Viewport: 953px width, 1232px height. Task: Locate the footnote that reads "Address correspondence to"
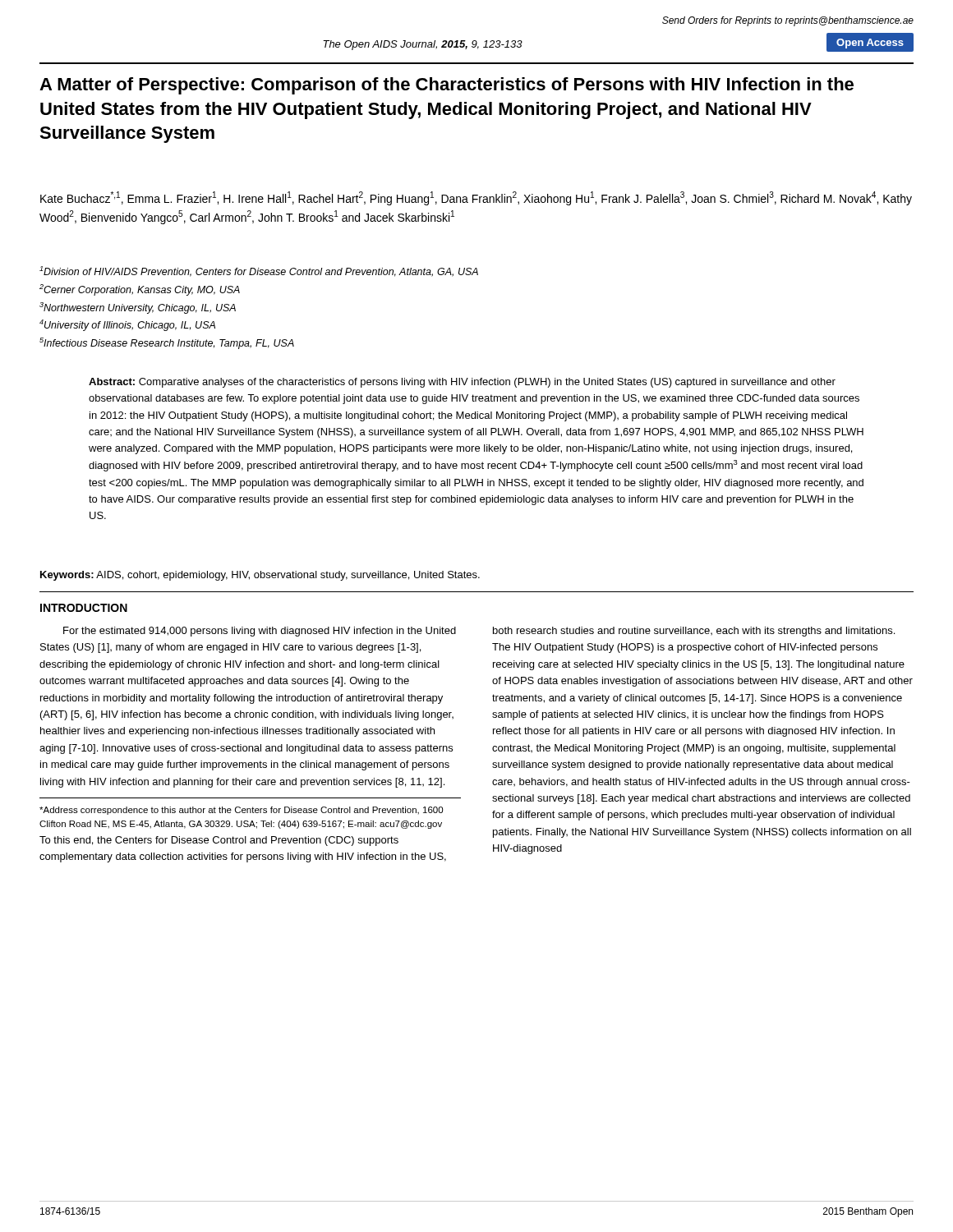(x=241, y=817)
